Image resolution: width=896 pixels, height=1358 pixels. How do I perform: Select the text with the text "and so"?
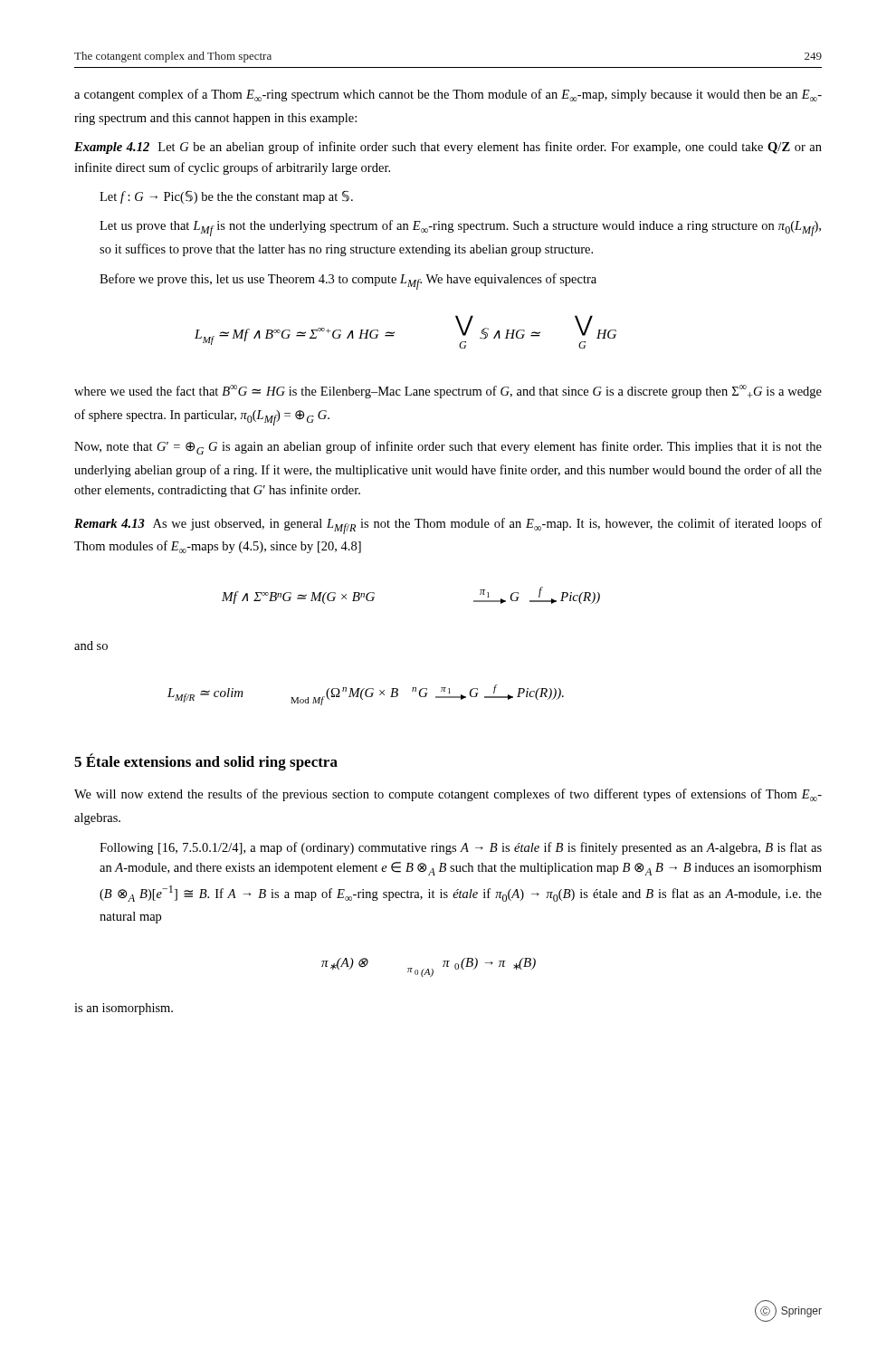pos(91,646)
